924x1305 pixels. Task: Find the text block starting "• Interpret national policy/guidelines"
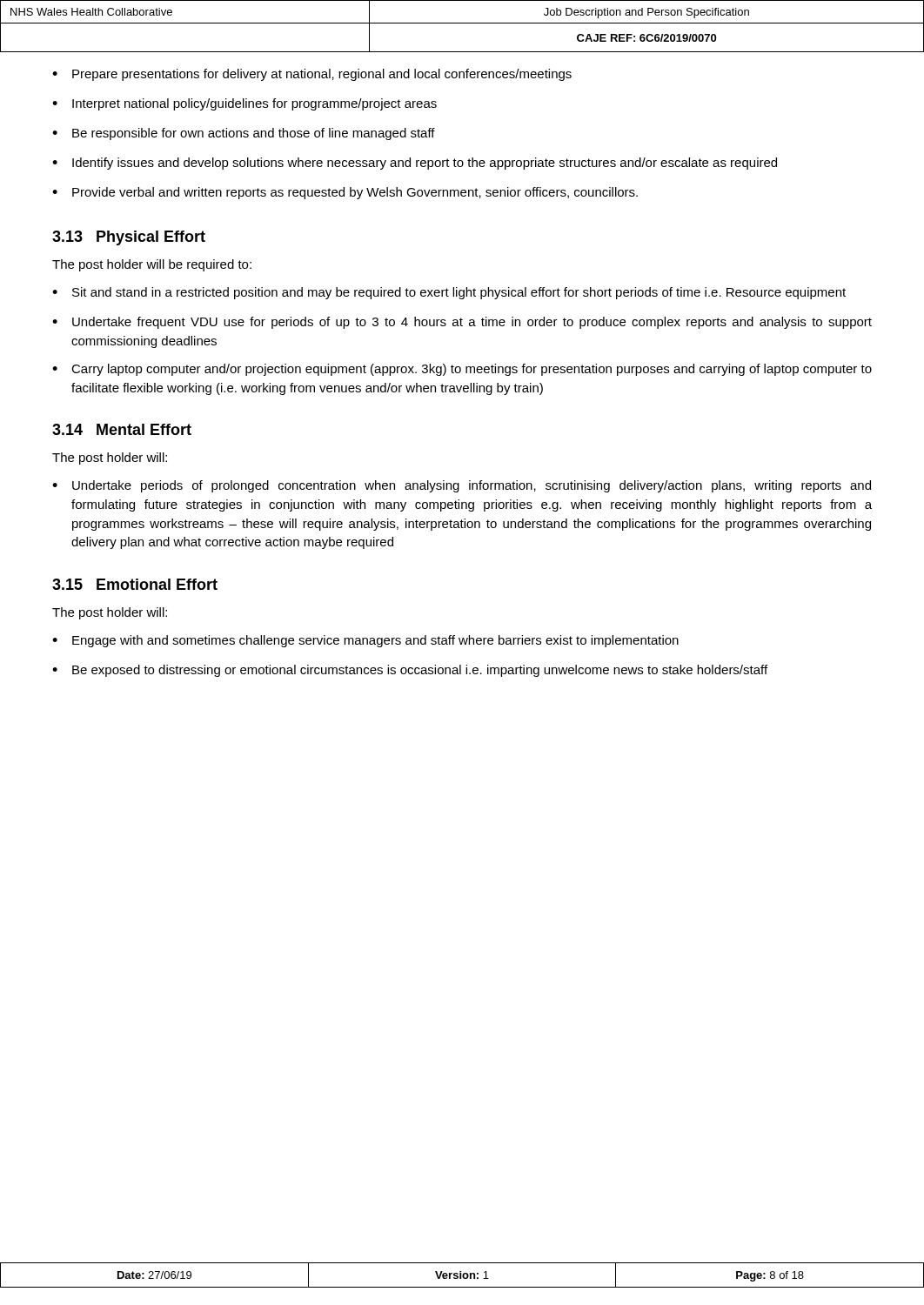[x=244, y=104]
